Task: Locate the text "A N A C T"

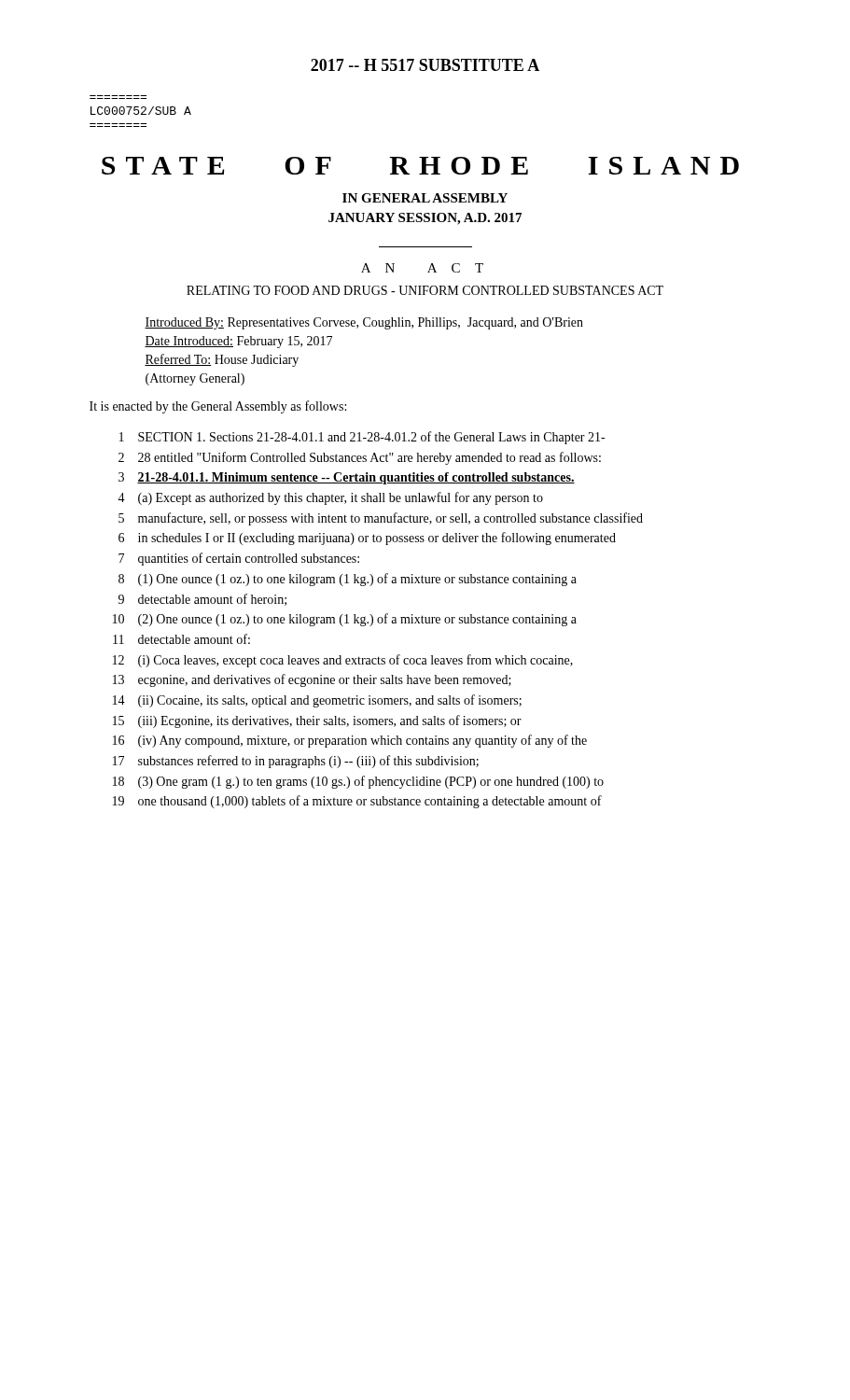Action: pos(425,268)
